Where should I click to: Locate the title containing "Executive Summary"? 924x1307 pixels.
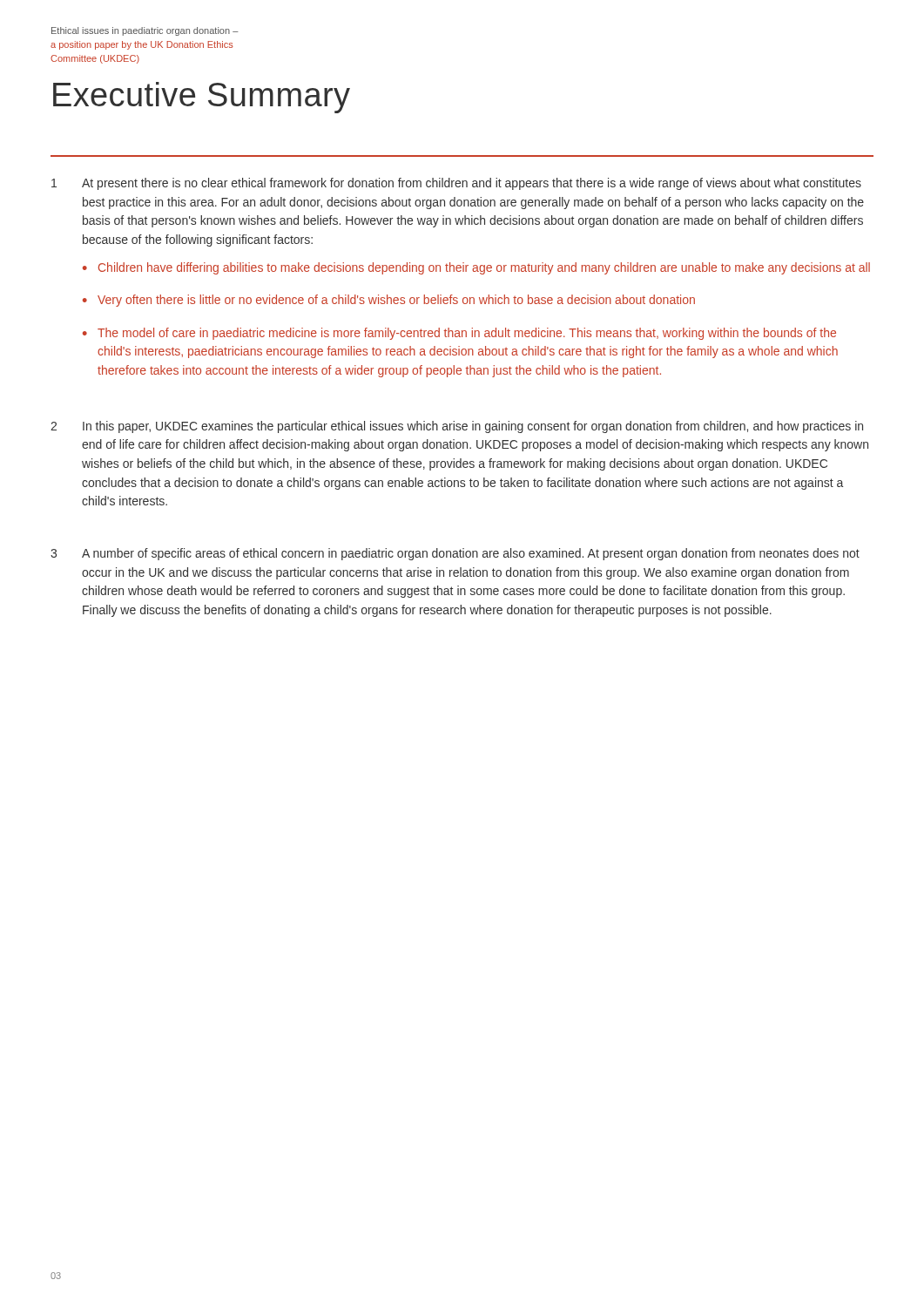(x=355, y=95)
